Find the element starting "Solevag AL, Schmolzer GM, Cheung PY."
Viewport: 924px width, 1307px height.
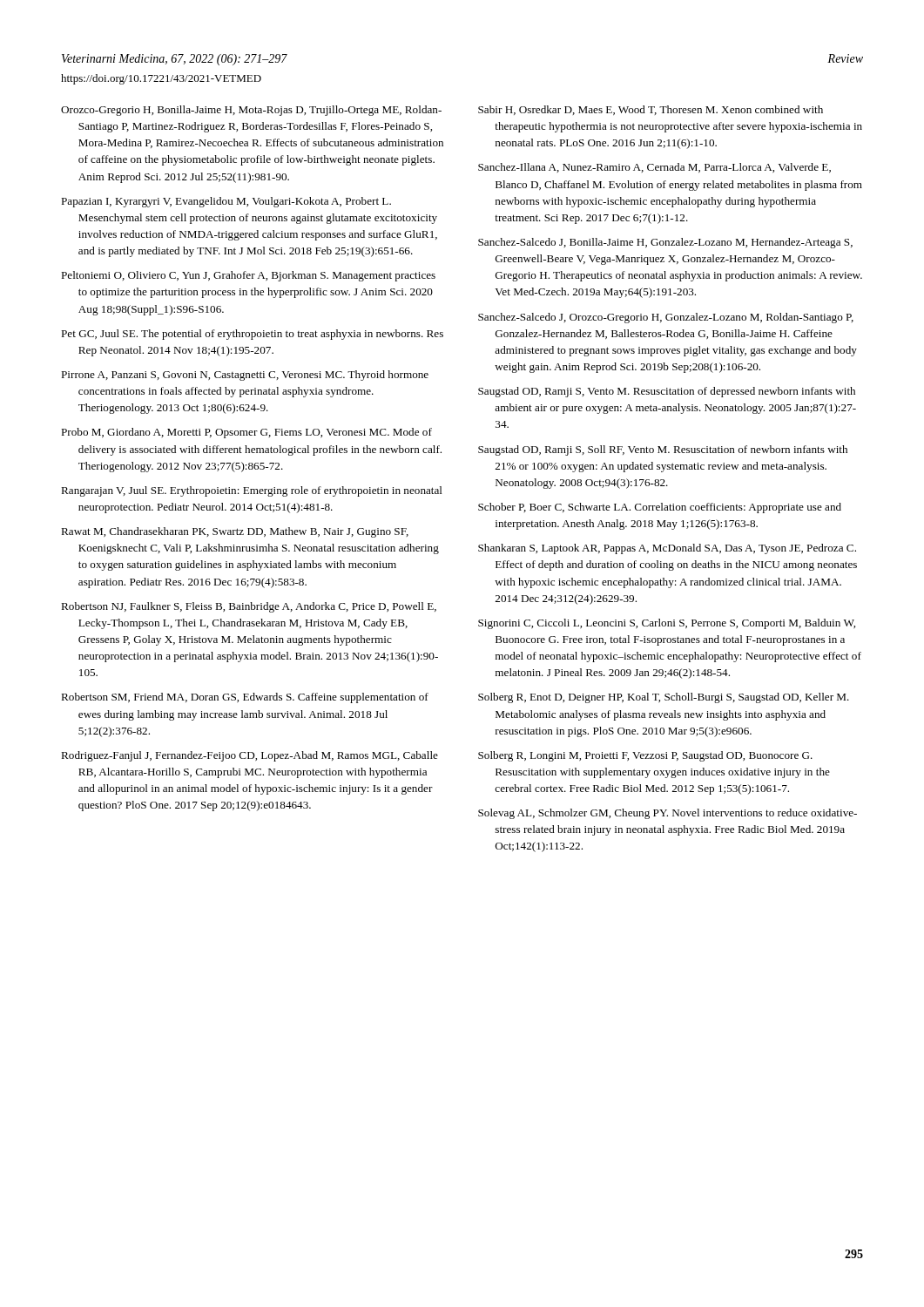tap(668, 829)
